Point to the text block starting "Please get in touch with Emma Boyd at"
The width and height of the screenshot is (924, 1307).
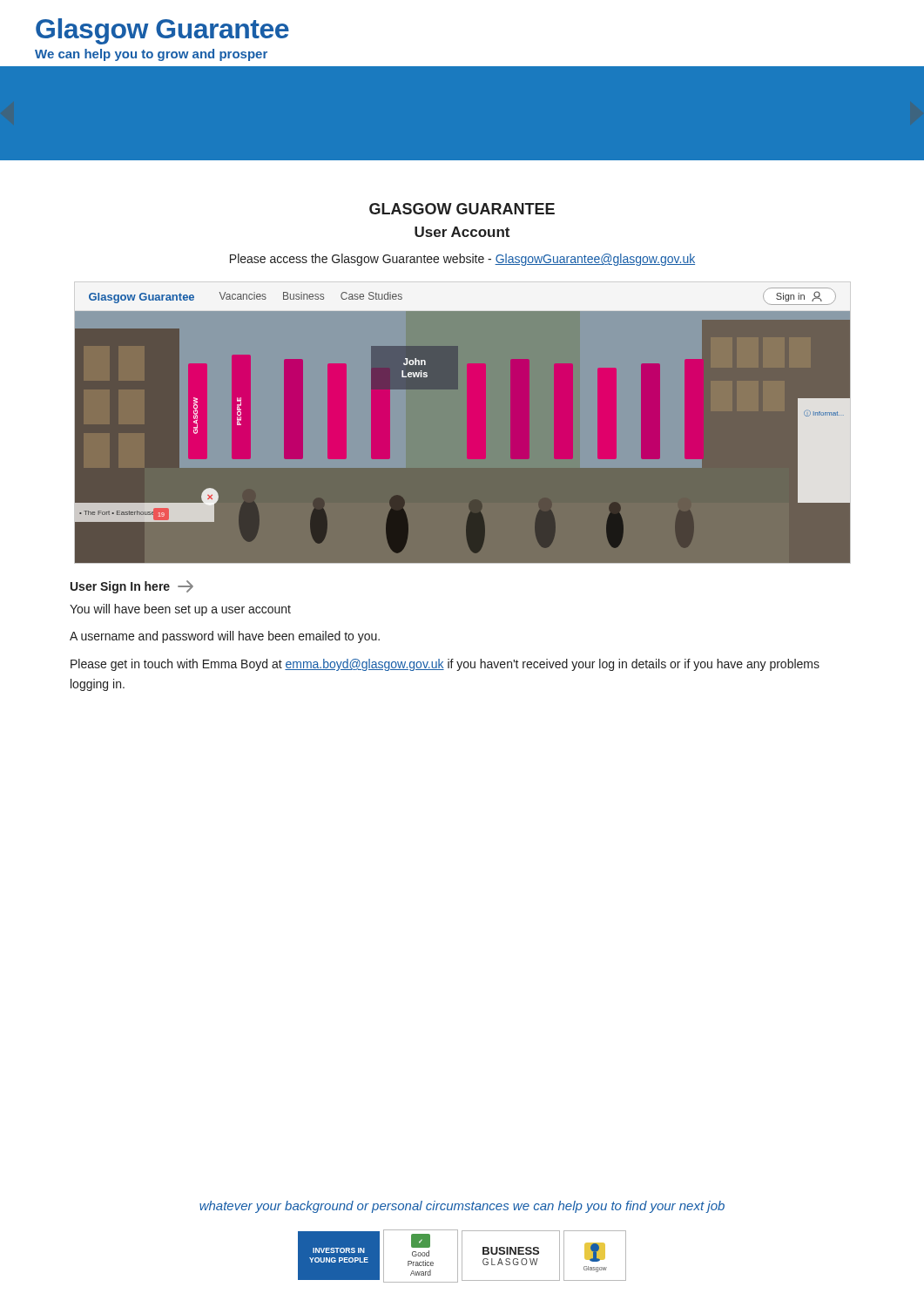(445, 674)
